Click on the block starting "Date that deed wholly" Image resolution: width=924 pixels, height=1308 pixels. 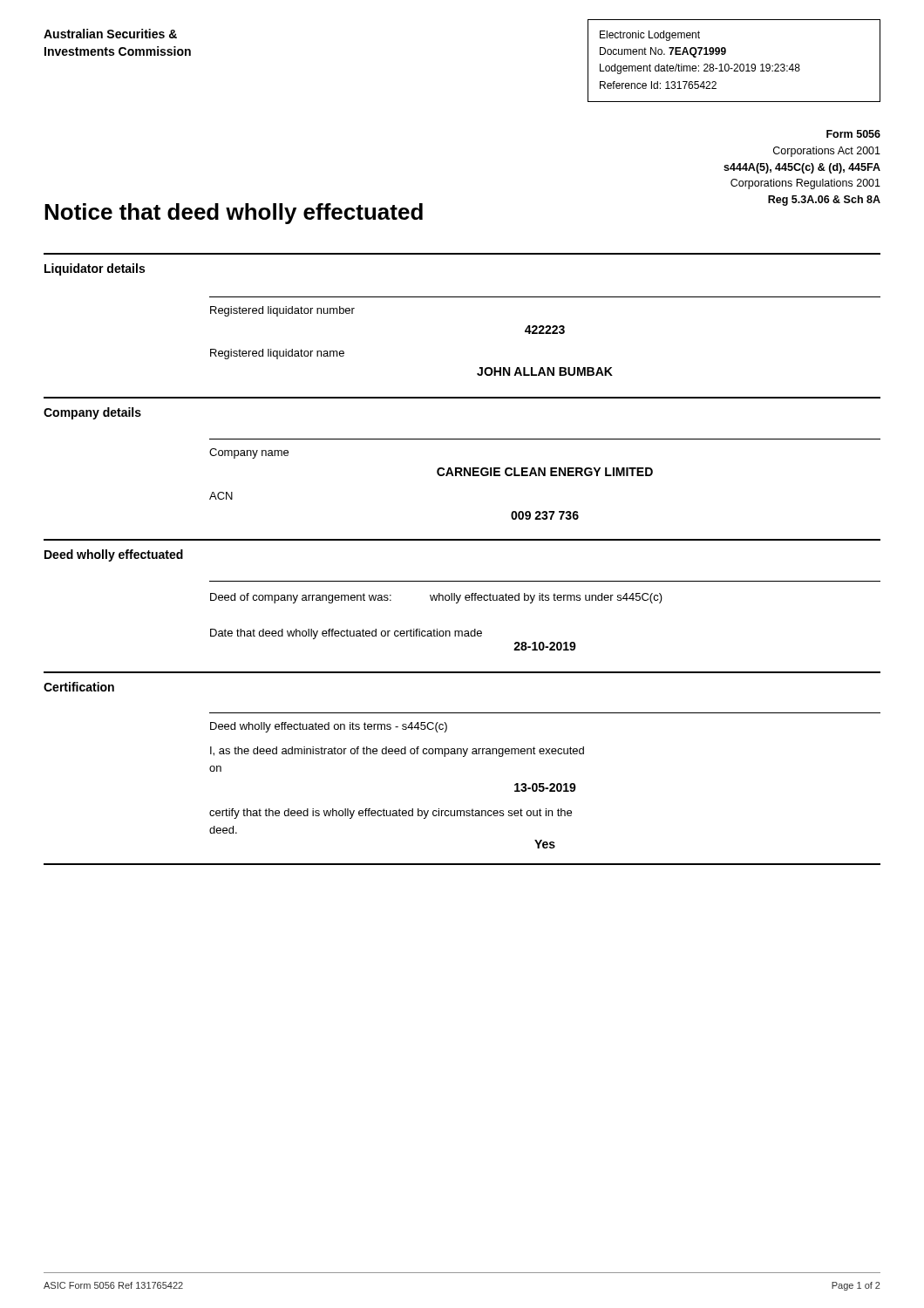pos(346,633)
